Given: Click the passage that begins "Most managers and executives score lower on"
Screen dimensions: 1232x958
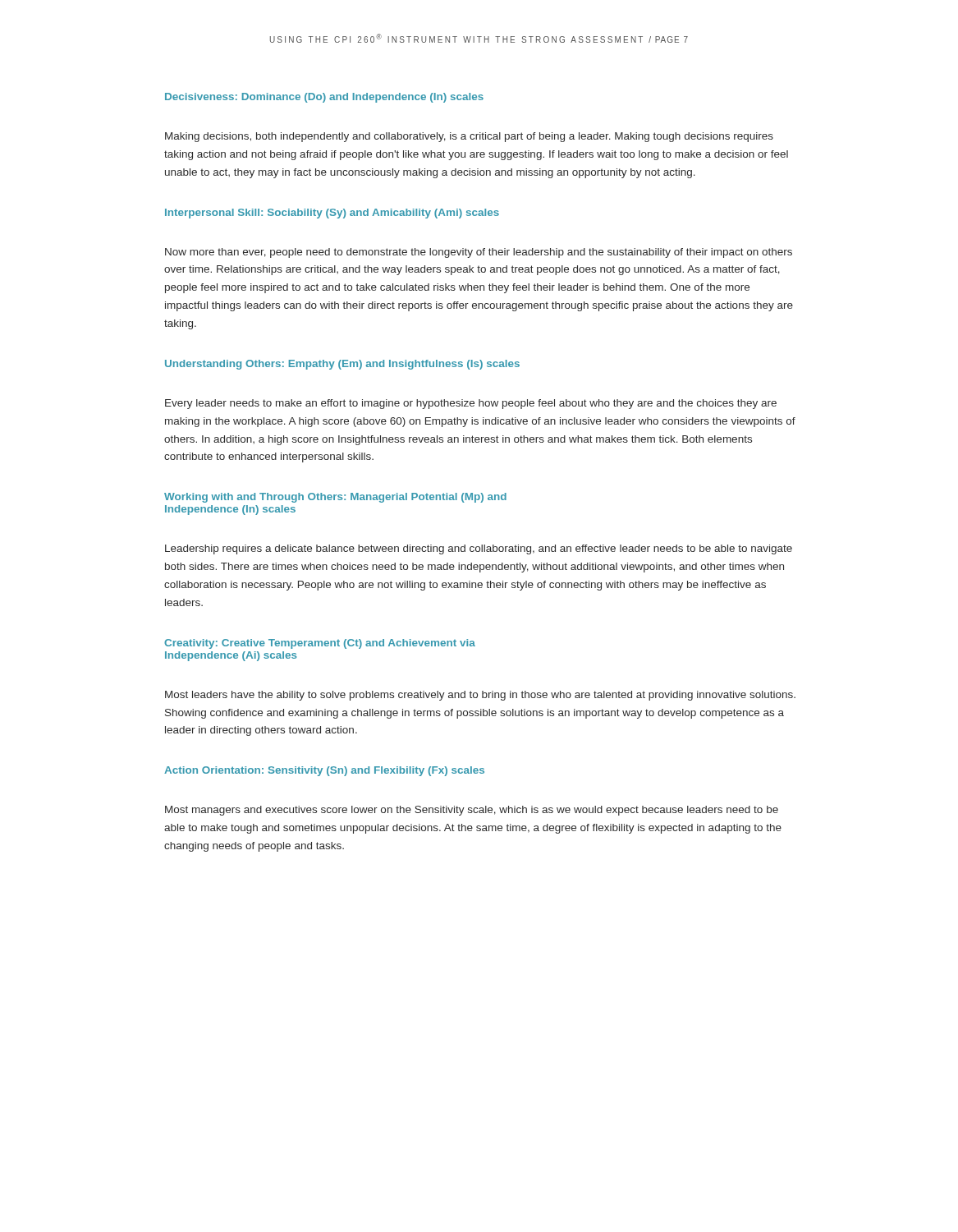Looking at the screenshot, I should click(480, 828).
